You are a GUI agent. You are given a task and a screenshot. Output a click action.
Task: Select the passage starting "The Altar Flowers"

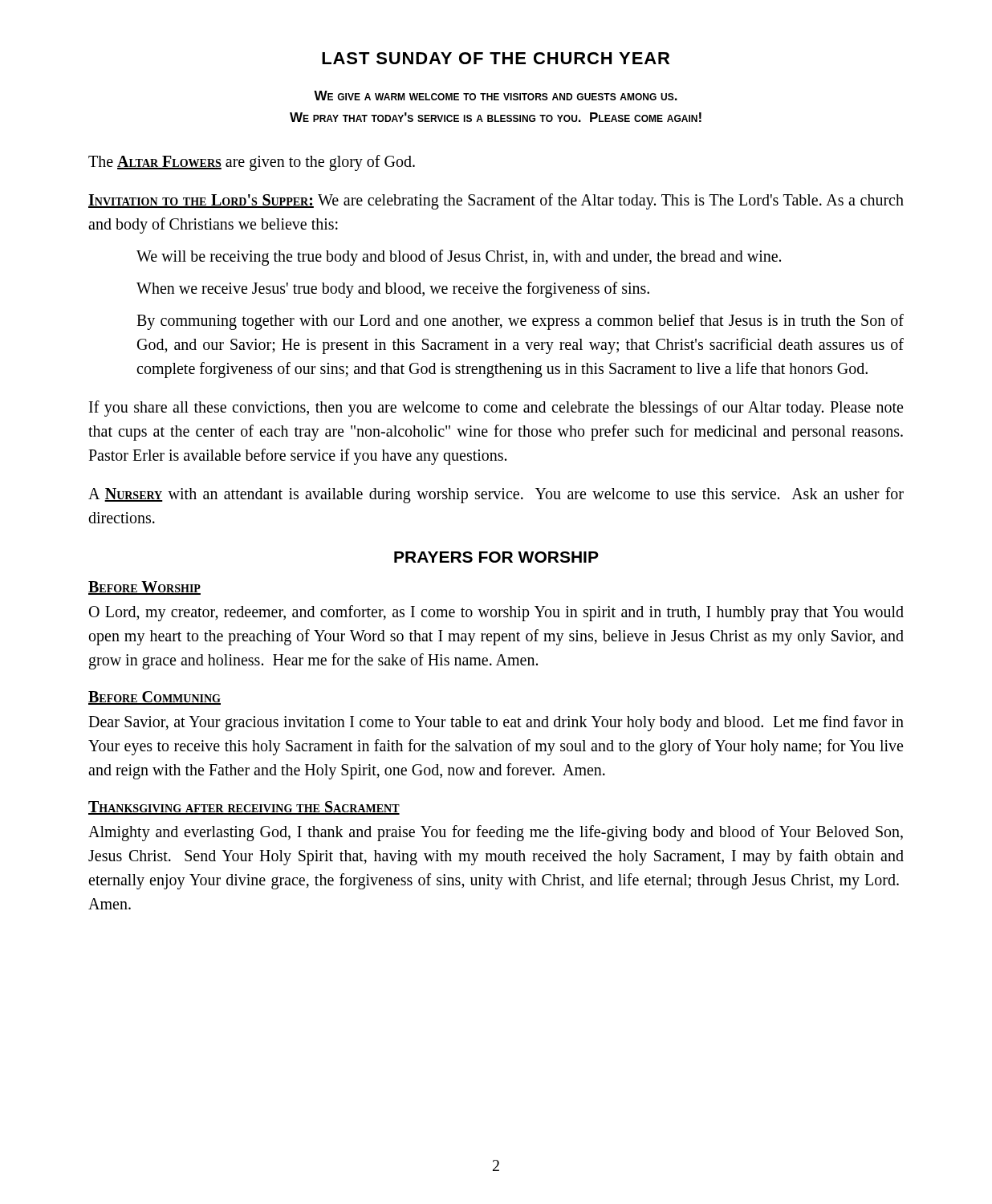(x=252, y=162)
